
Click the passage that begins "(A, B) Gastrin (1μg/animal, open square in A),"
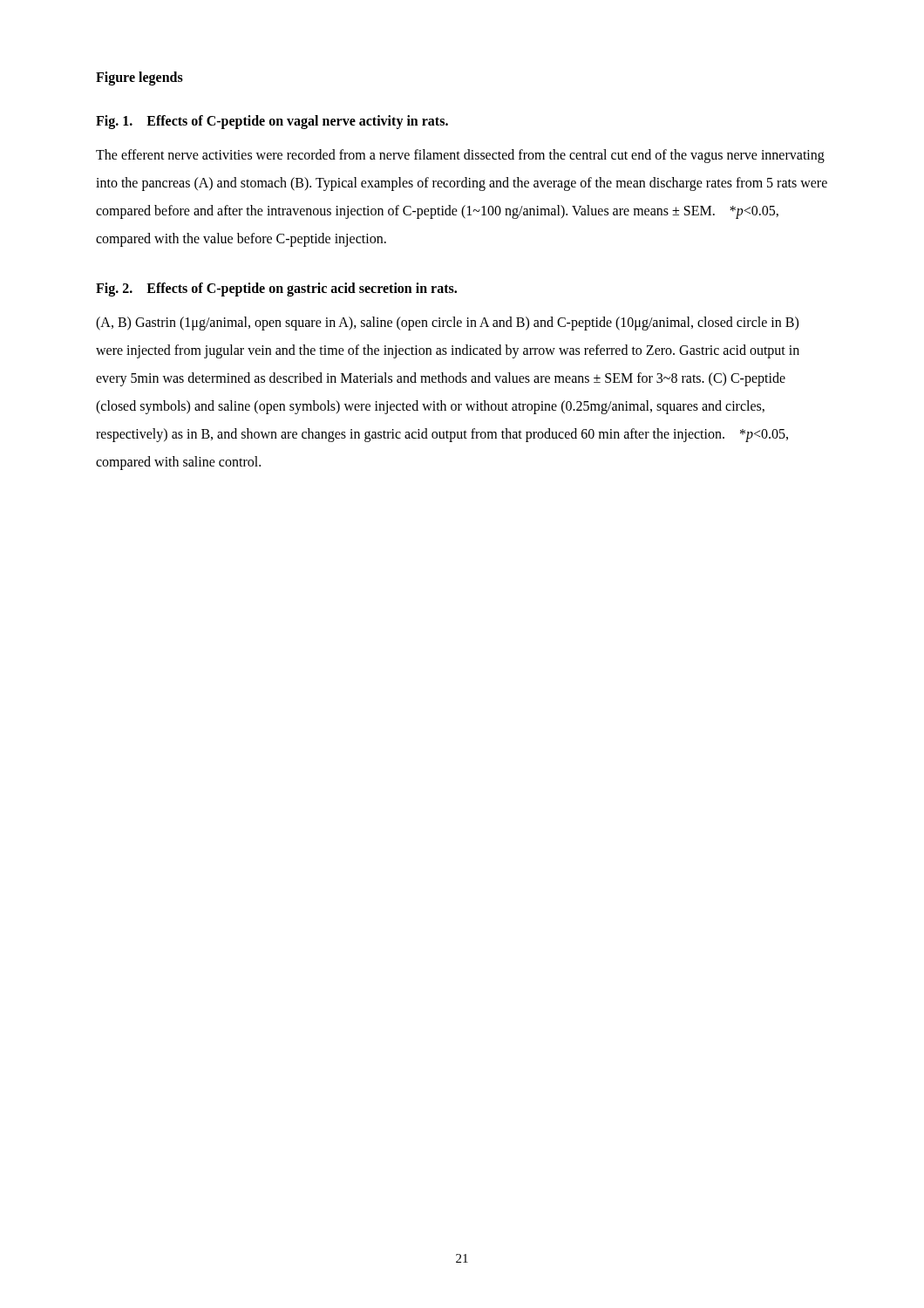pos(448,392)
